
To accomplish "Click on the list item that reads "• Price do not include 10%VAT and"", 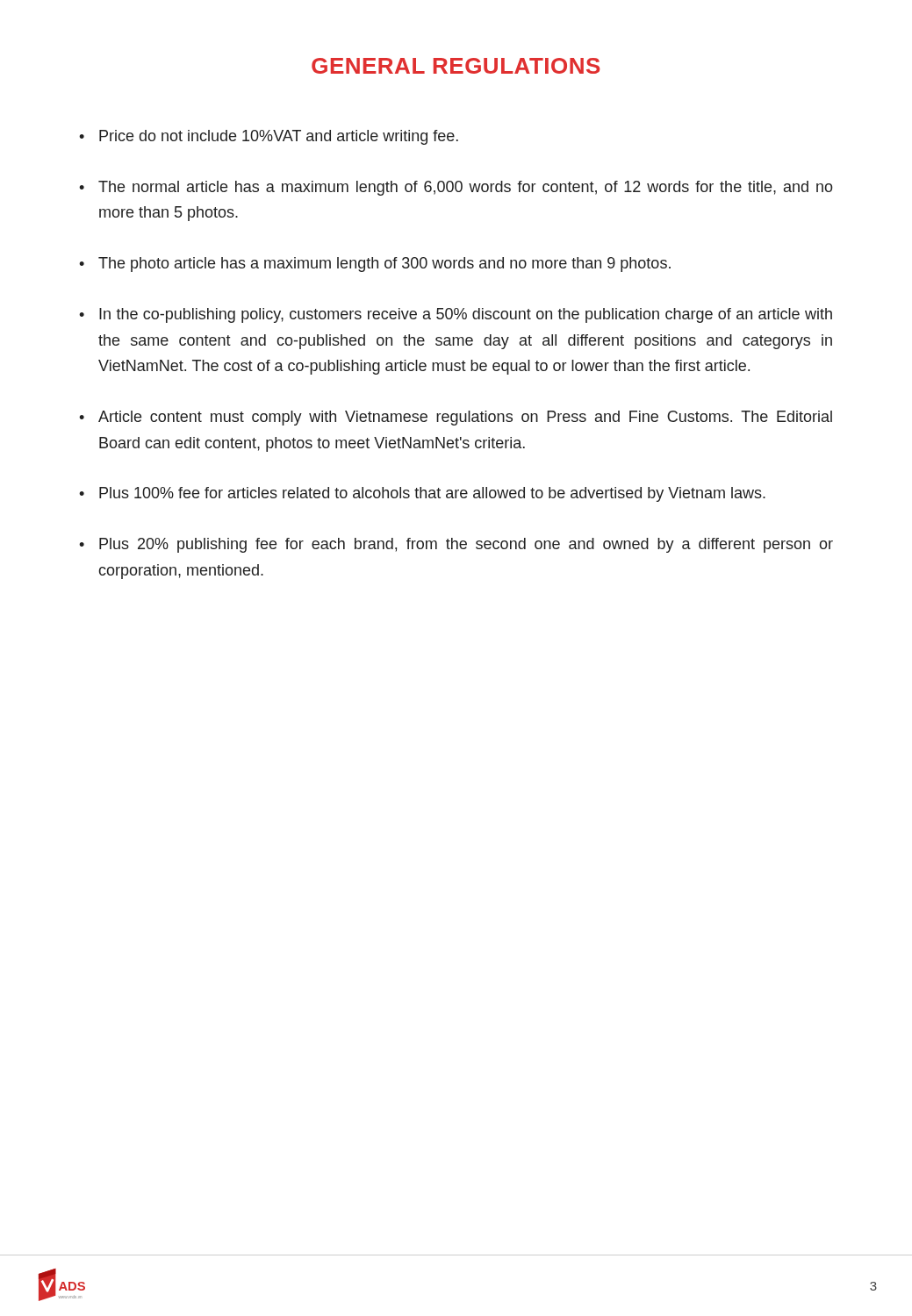I will coord(269,137).
